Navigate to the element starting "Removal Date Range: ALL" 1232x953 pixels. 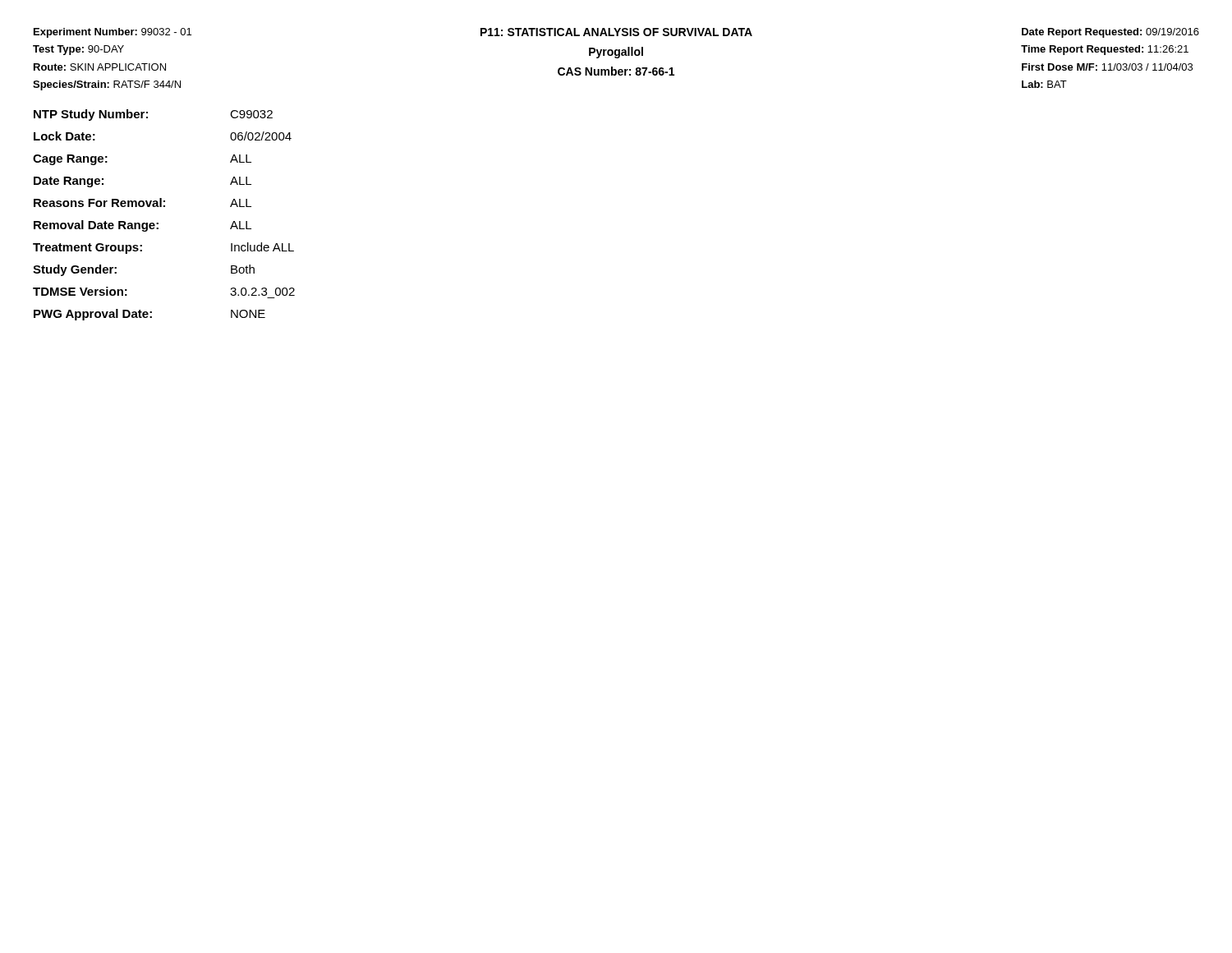pyautogui.click(x=142, y=225)
